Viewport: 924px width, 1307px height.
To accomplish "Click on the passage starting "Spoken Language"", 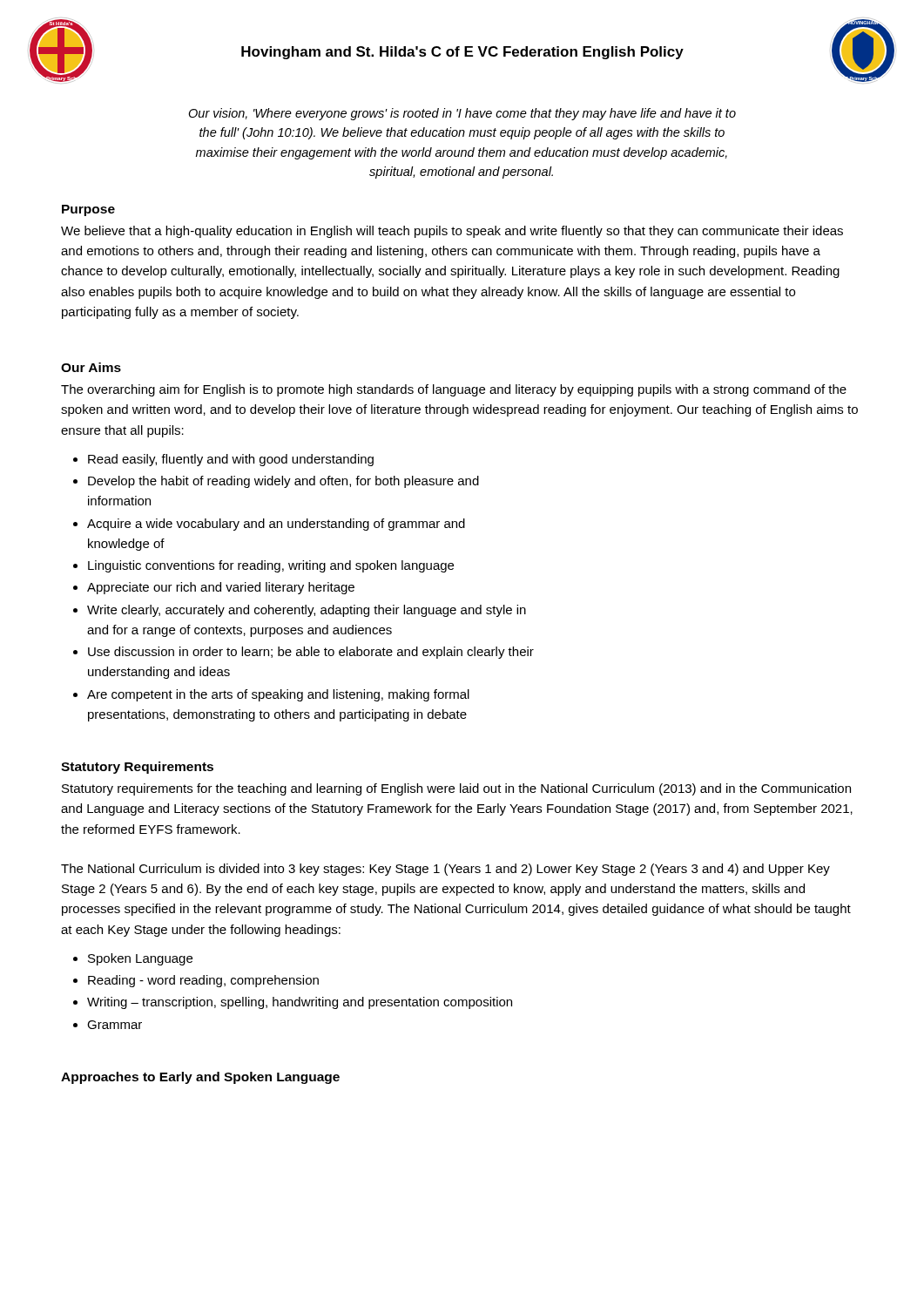I will (140, 958).
